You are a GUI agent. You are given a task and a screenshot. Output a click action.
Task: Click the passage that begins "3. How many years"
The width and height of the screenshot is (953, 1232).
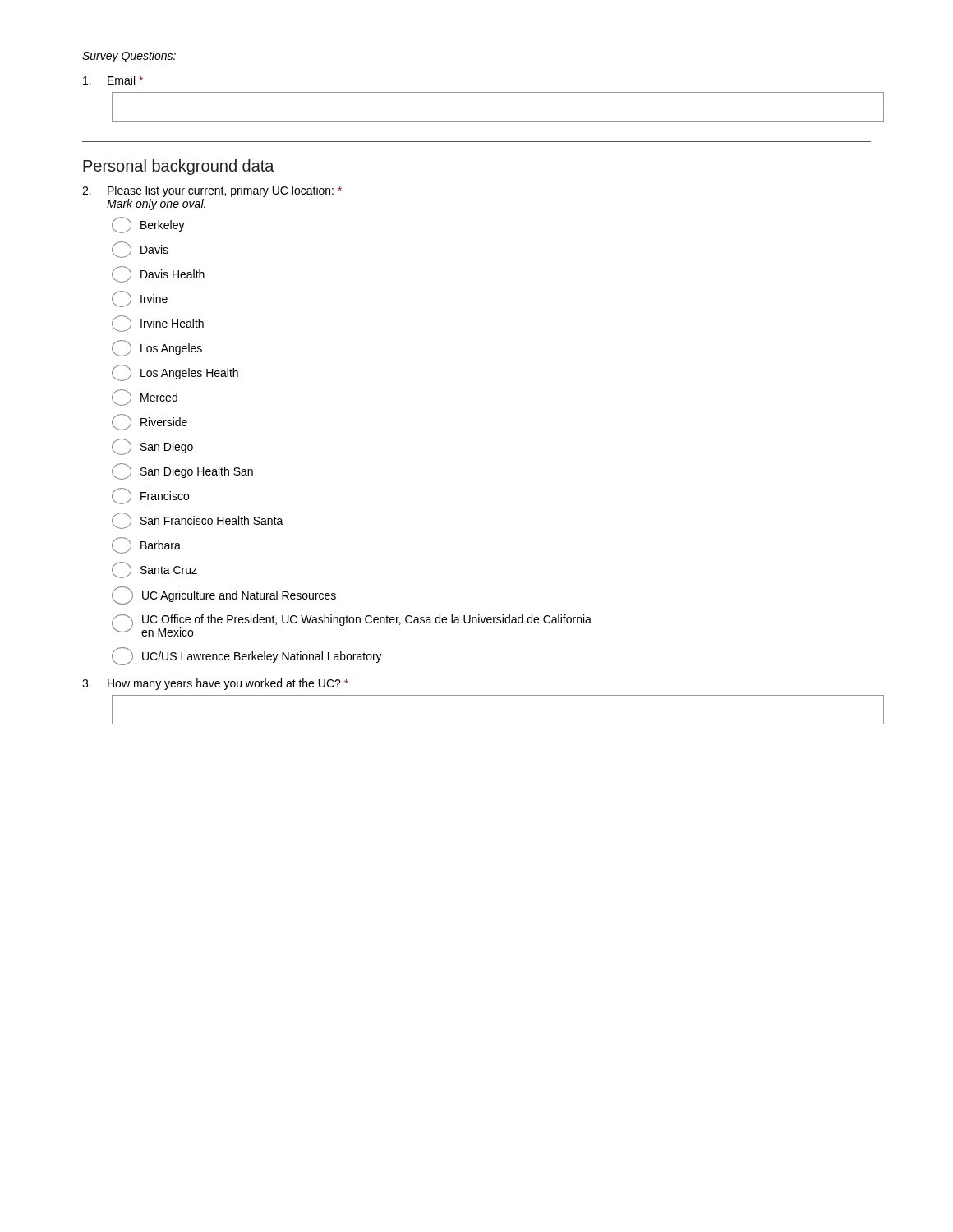coord(215,683)
